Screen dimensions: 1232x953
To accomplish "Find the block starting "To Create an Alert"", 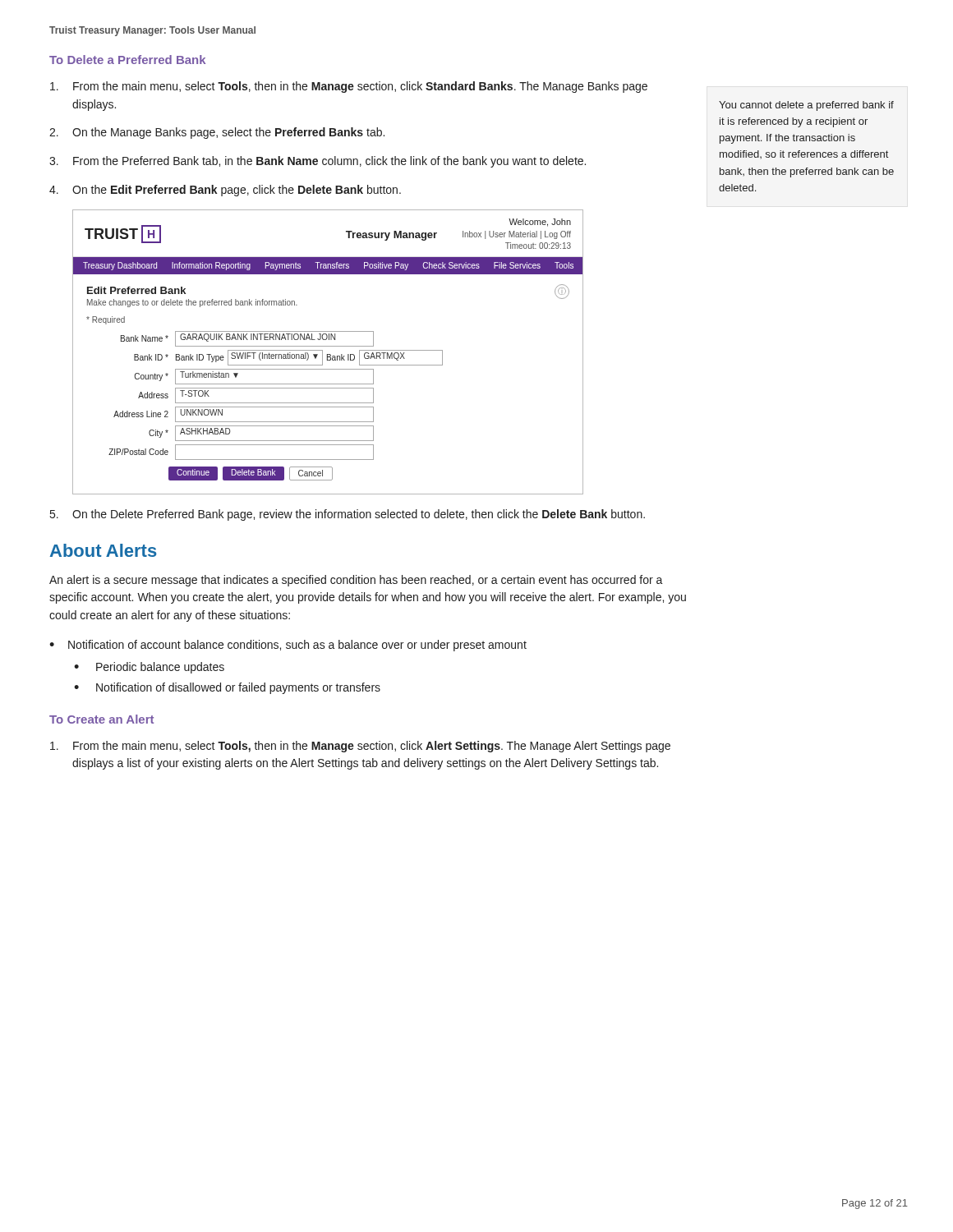I will point(102,719).
